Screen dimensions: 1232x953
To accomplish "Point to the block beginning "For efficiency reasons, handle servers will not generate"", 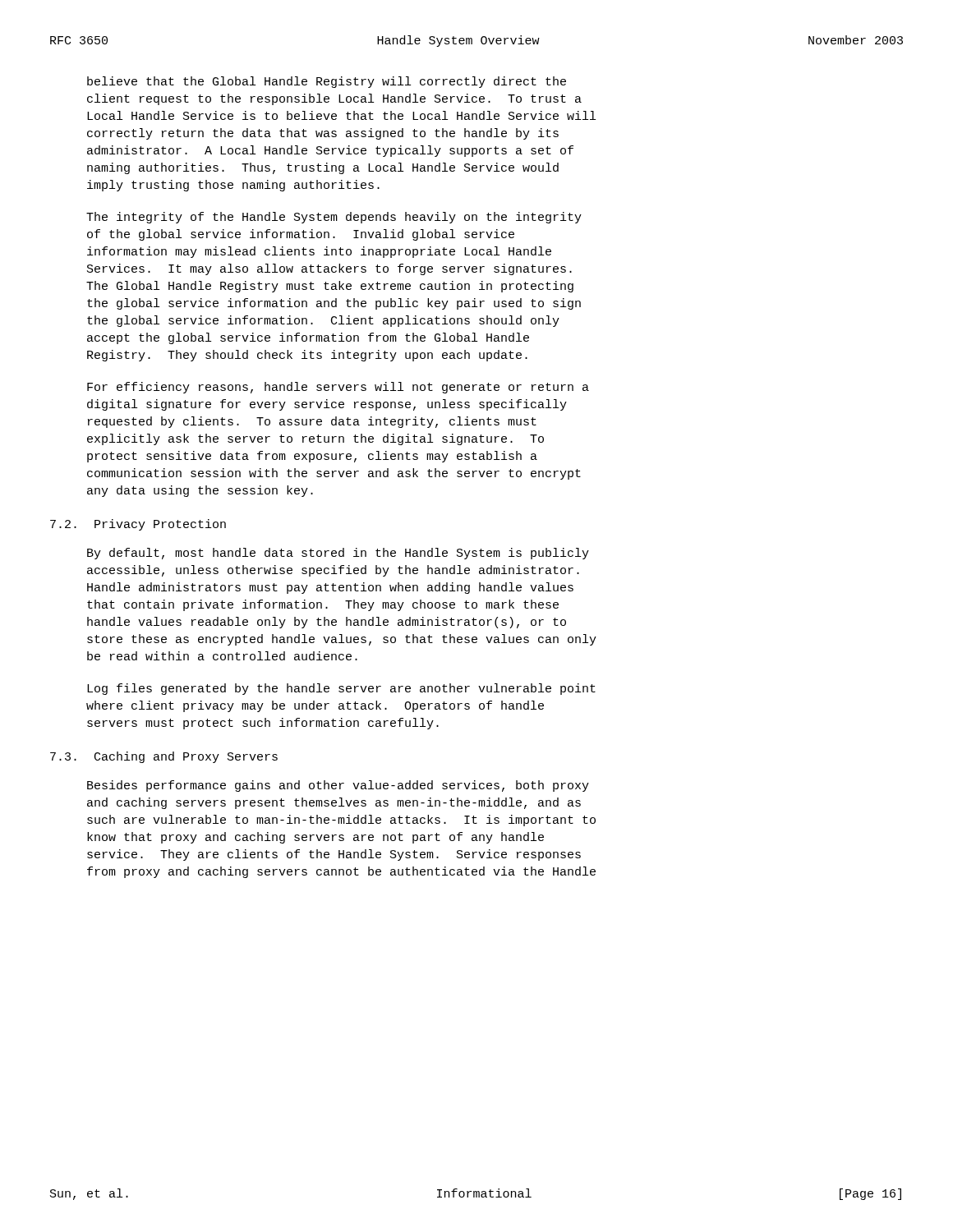I will click(x=338, y=440).
